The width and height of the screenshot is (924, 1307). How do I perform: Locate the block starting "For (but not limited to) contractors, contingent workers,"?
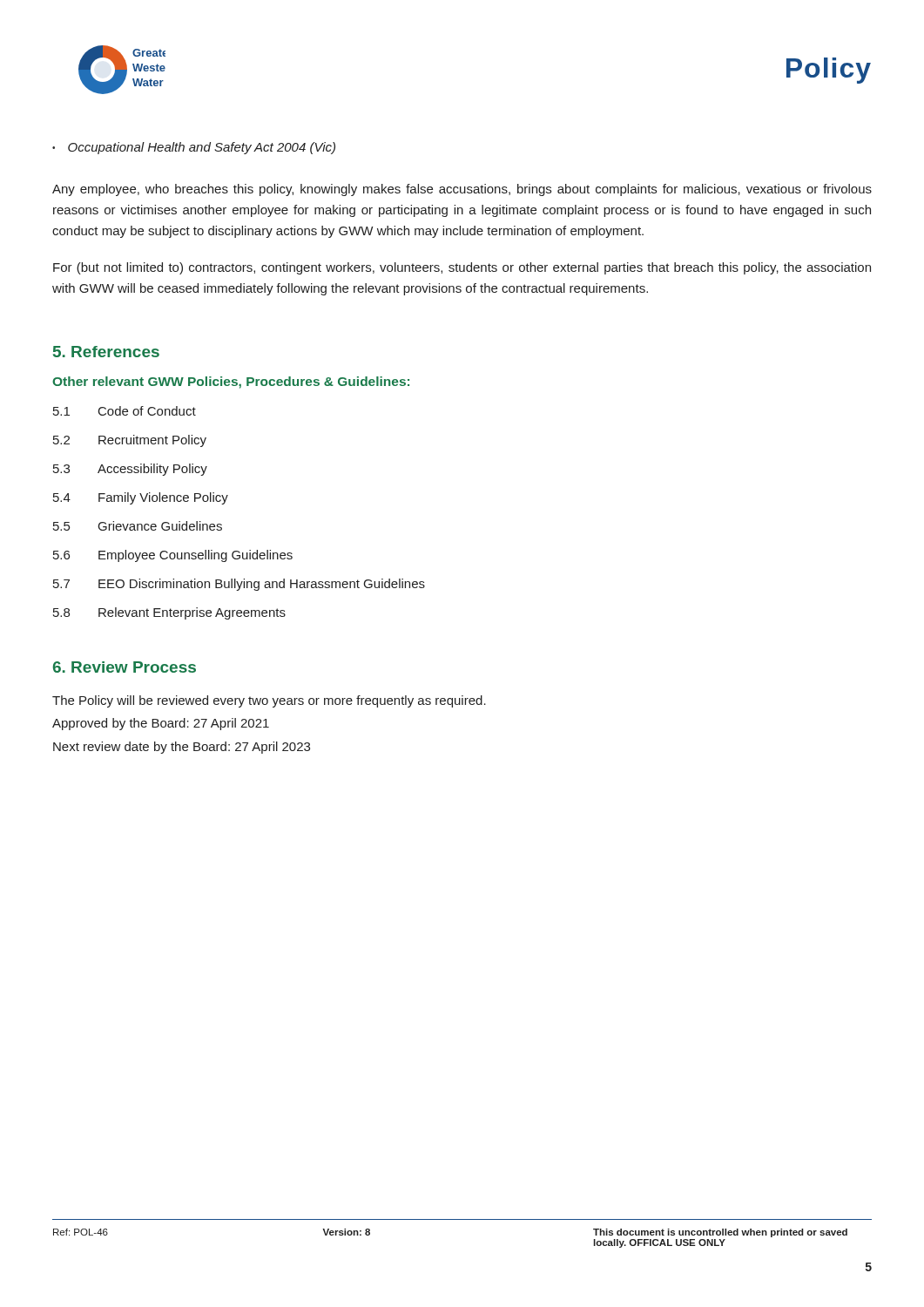click(x=462, y=278)
